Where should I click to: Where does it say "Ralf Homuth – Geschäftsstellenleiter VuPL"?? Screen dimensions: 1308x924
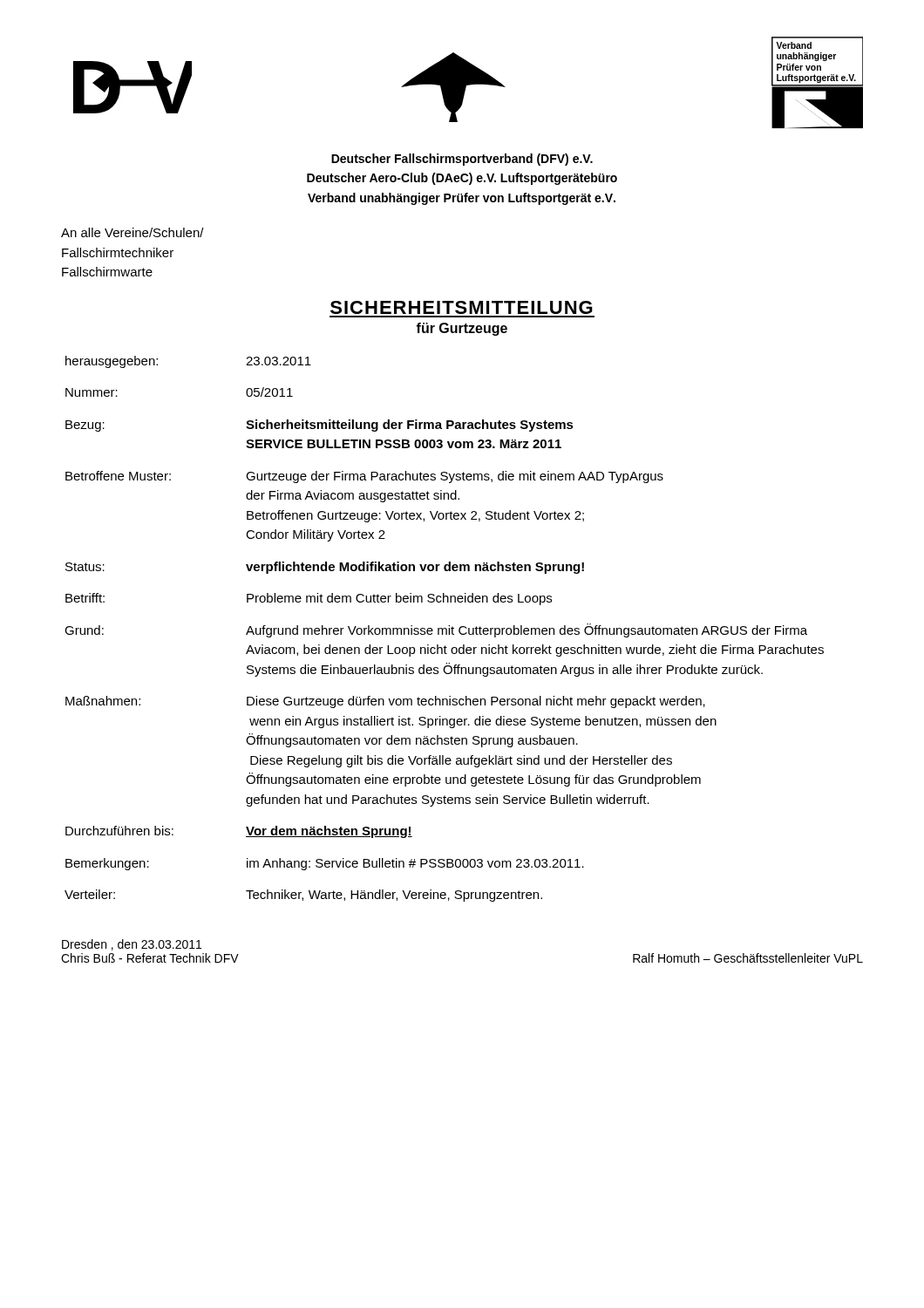748,958
